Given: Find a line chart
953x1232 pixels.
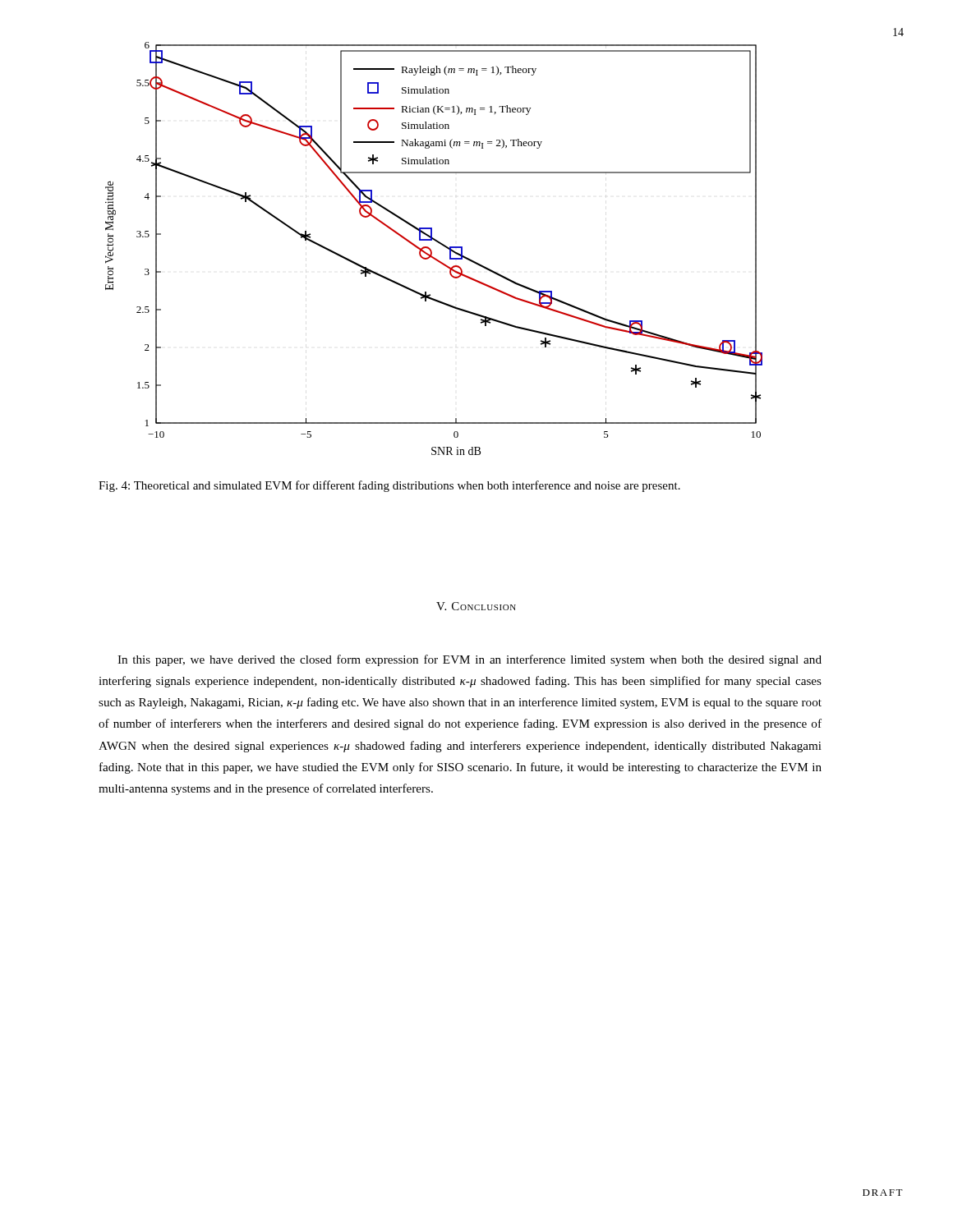Looking at the screenshot, I should click(435, 252).
